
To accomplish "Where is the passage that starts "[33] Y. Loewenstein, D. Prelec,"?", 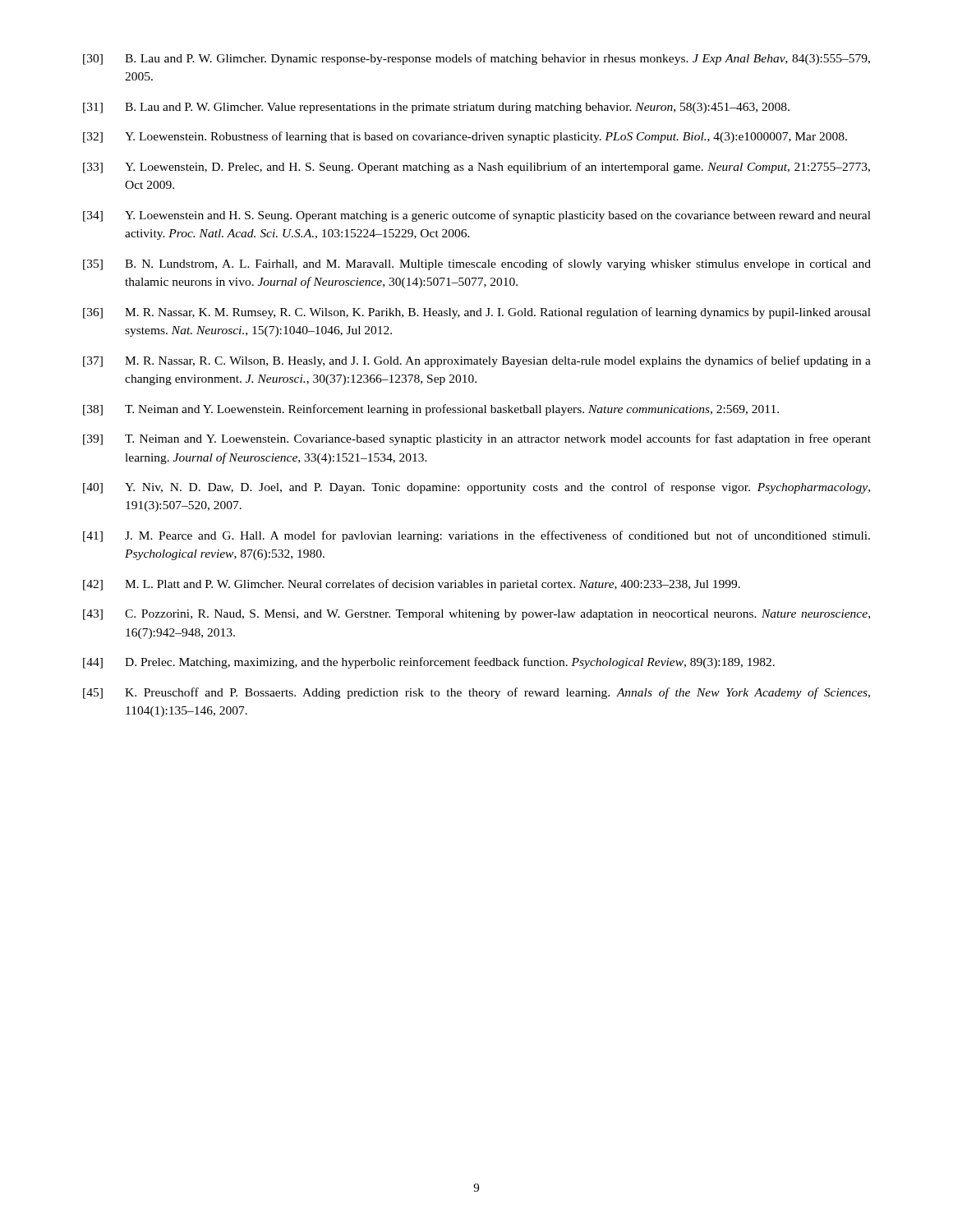I will 476,176.
